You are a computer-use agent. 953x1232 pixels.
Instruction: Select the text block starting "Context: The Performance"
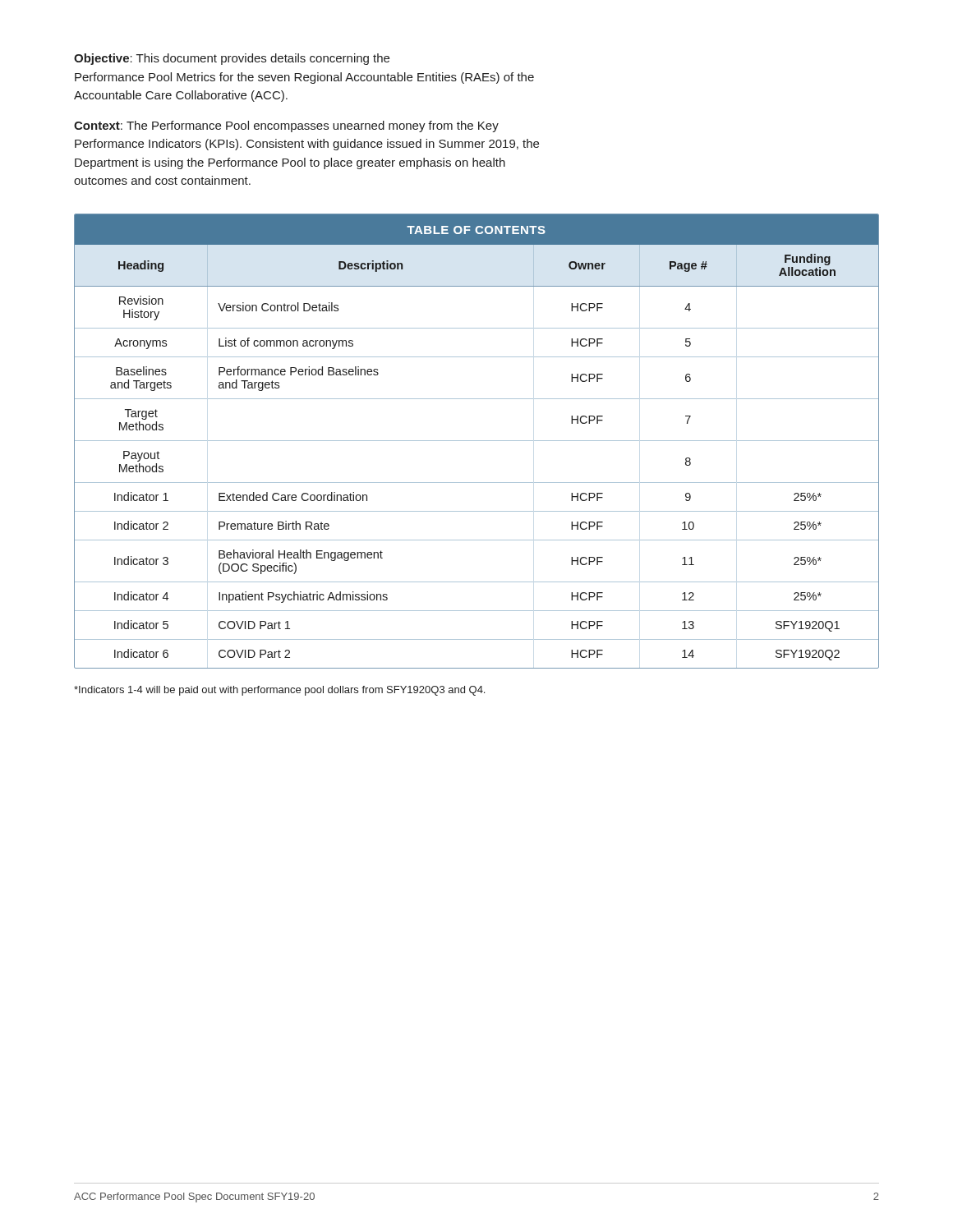pyautogui.click(x=307, y=153)
